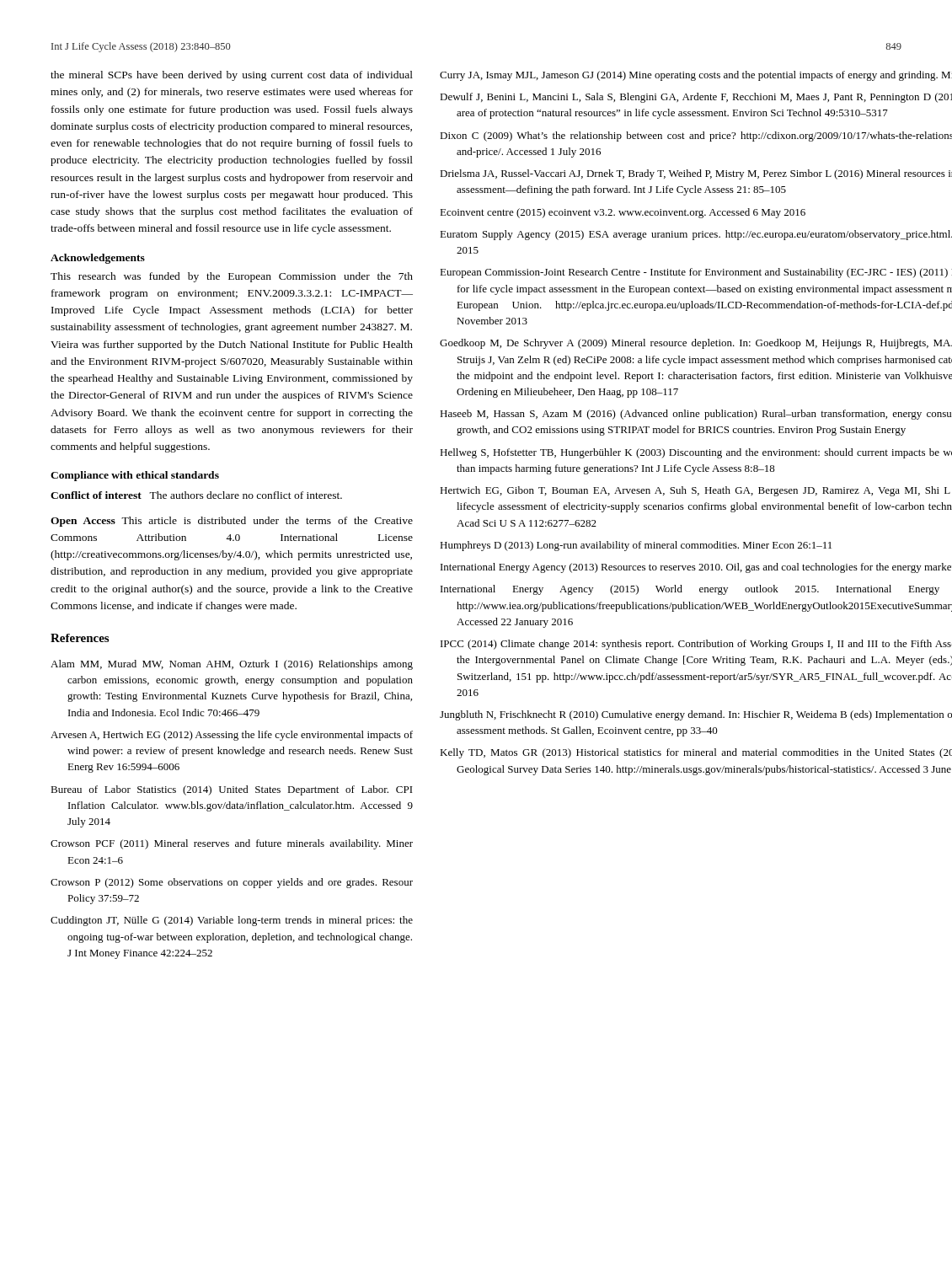Point to the block beginning "IPCC (2014) Climate change 2014: synthesis"
952x1264 pixels.
[x=696, y=668]
